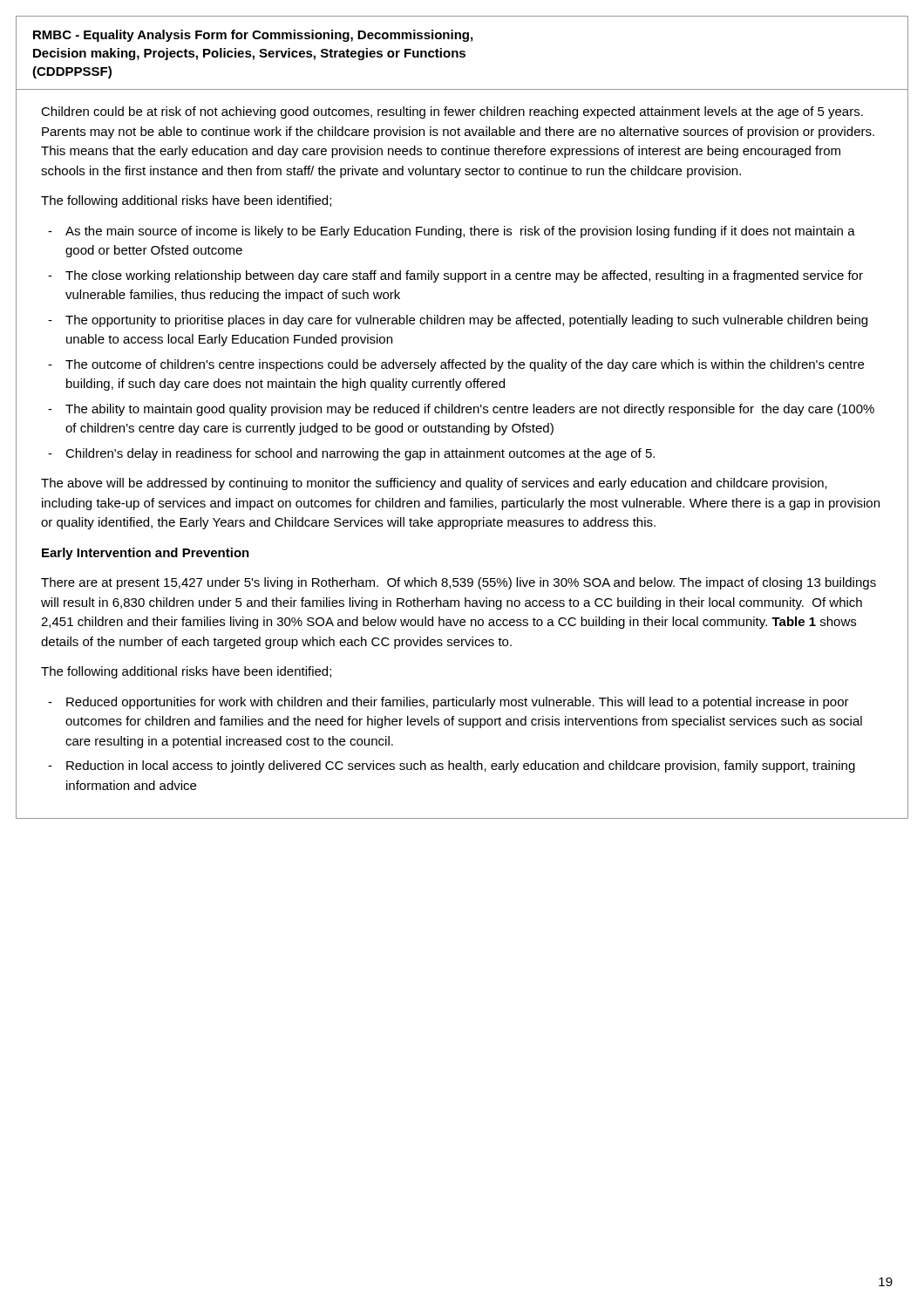
Task: Click on the section header that reads "Early Intervention and"
Action: coord(146,554)
